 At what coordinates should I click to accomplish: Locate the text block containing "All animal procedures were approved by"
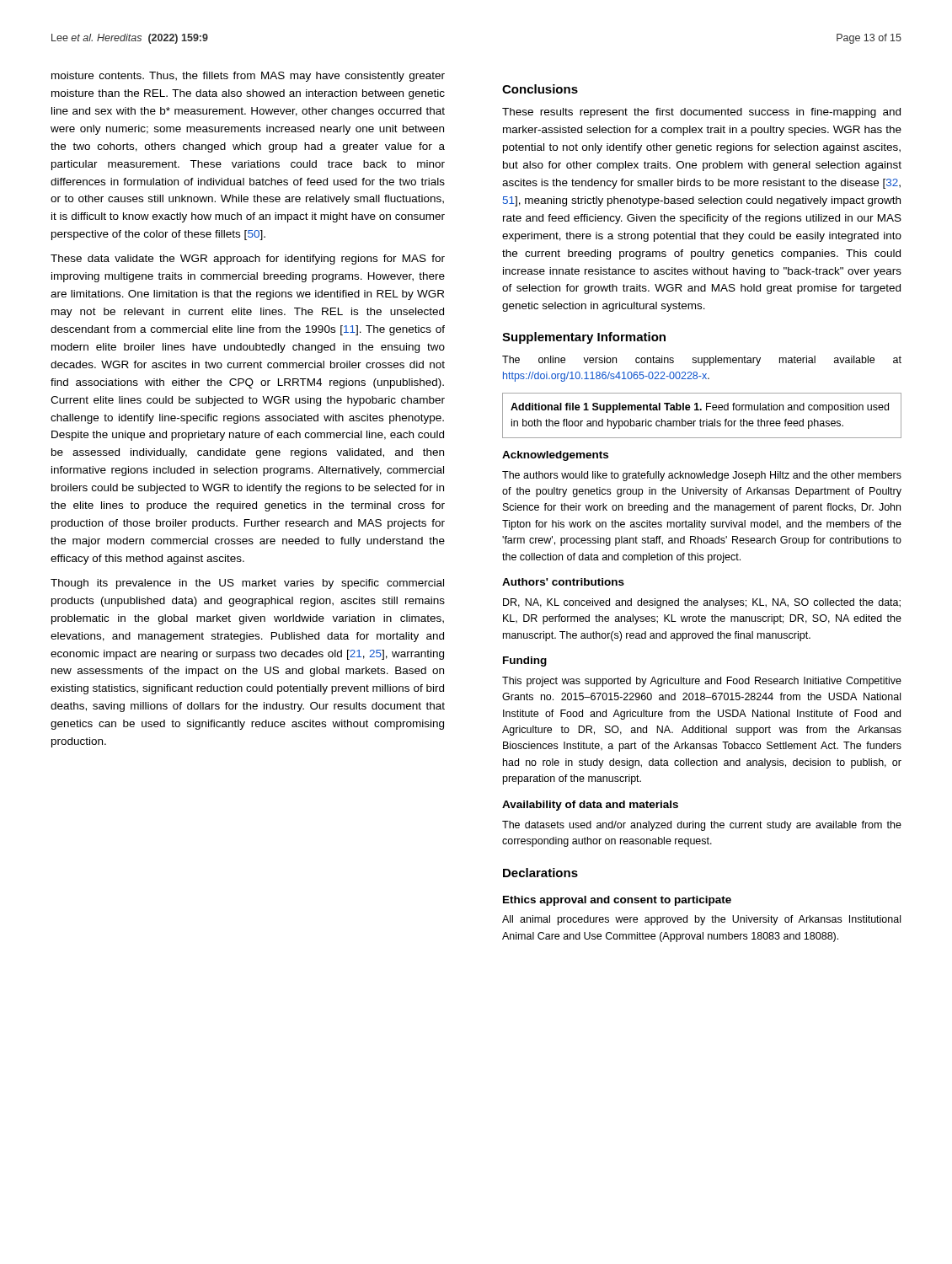point(702,928)
